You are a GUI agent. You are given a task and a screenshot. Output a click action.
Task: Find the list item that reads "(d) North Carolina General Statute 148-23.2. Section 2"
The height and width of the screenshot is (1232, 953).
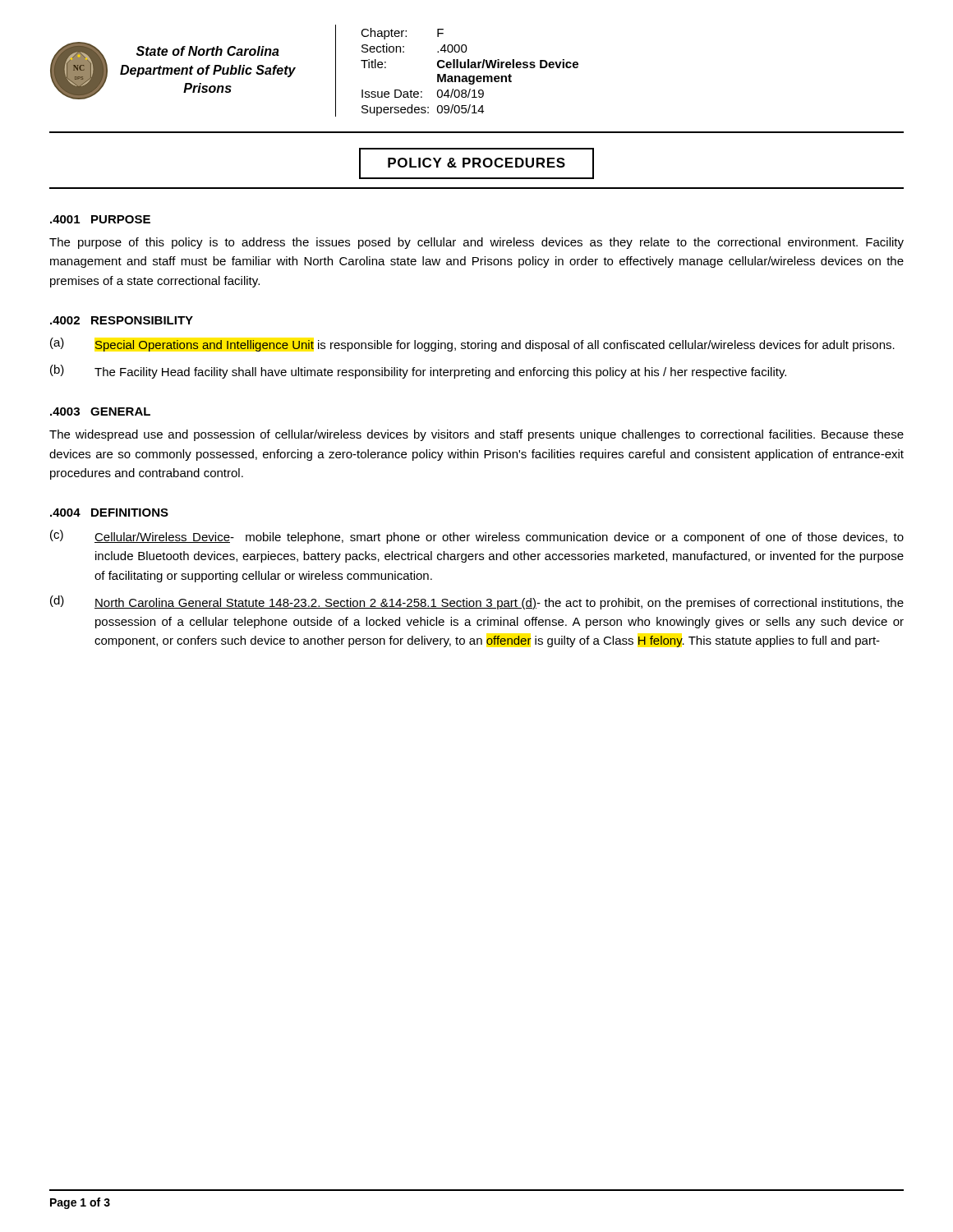pyautogui.click(x=476, y=621)
